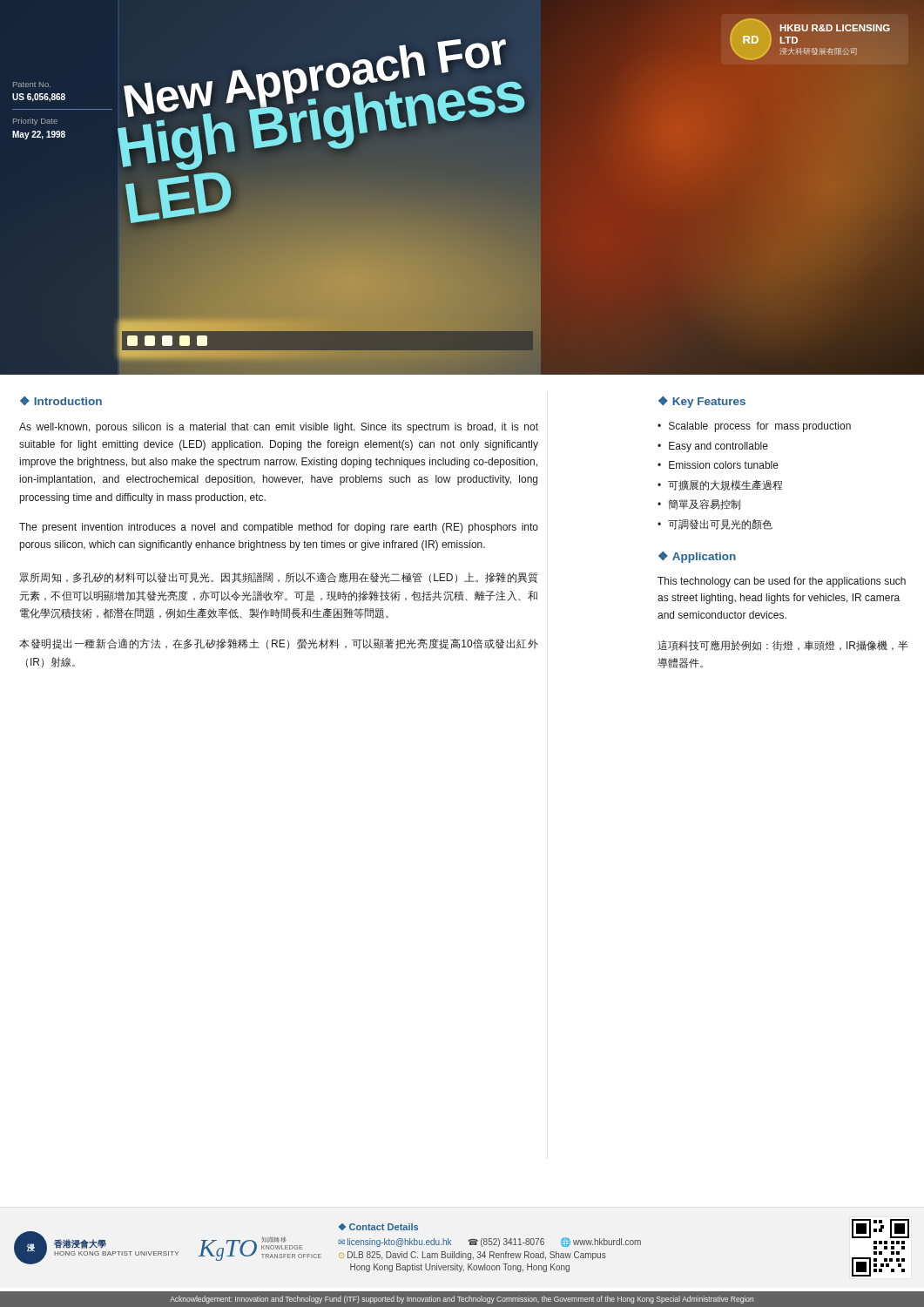The height and width of the screenshot is (1307, 924).
Task: Find the region starting "•Easy and controllable"
Action: click(x=713, y=446)
